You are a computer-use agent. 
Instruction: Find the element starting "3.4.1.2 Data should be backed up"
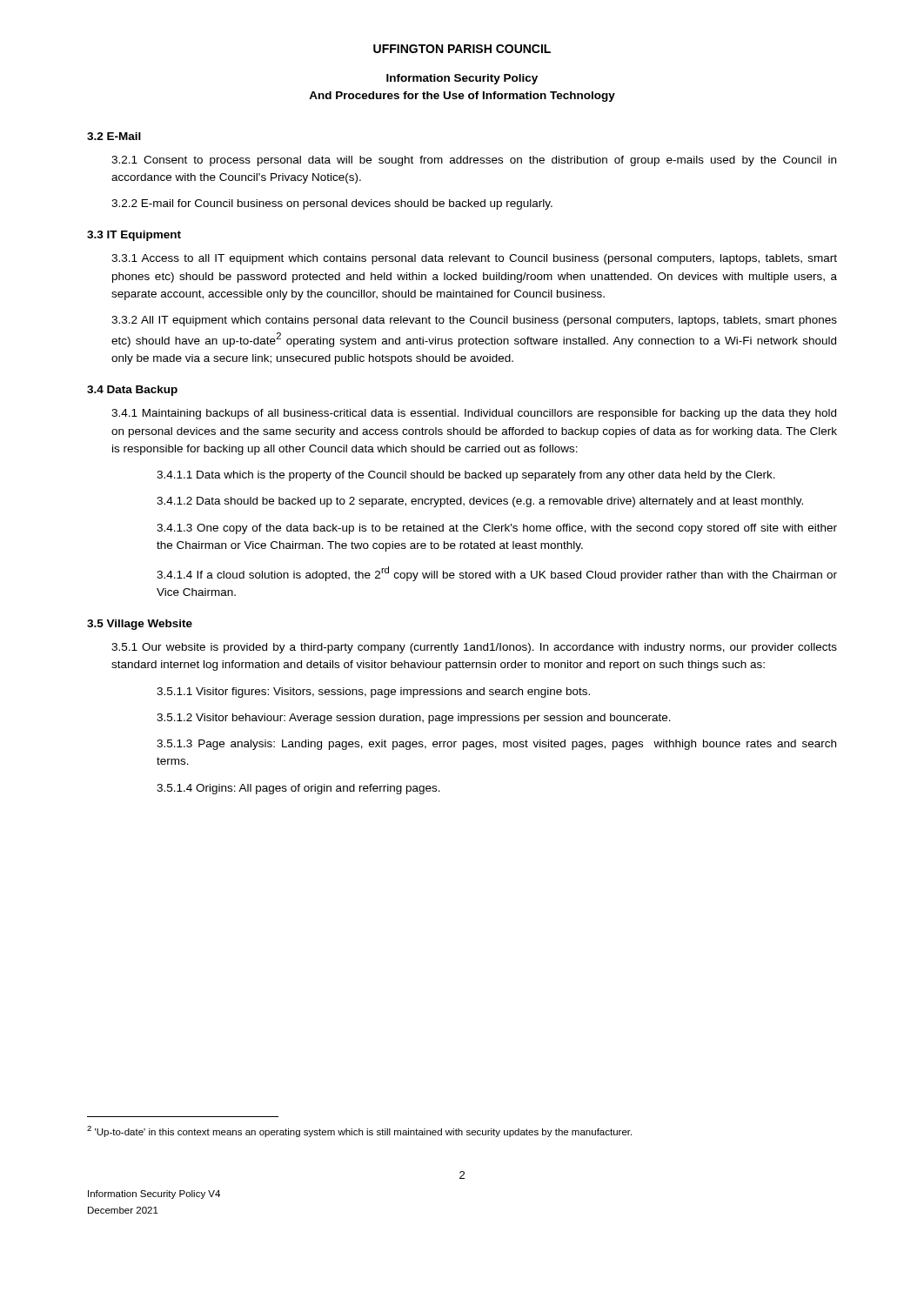click(480, 501)
